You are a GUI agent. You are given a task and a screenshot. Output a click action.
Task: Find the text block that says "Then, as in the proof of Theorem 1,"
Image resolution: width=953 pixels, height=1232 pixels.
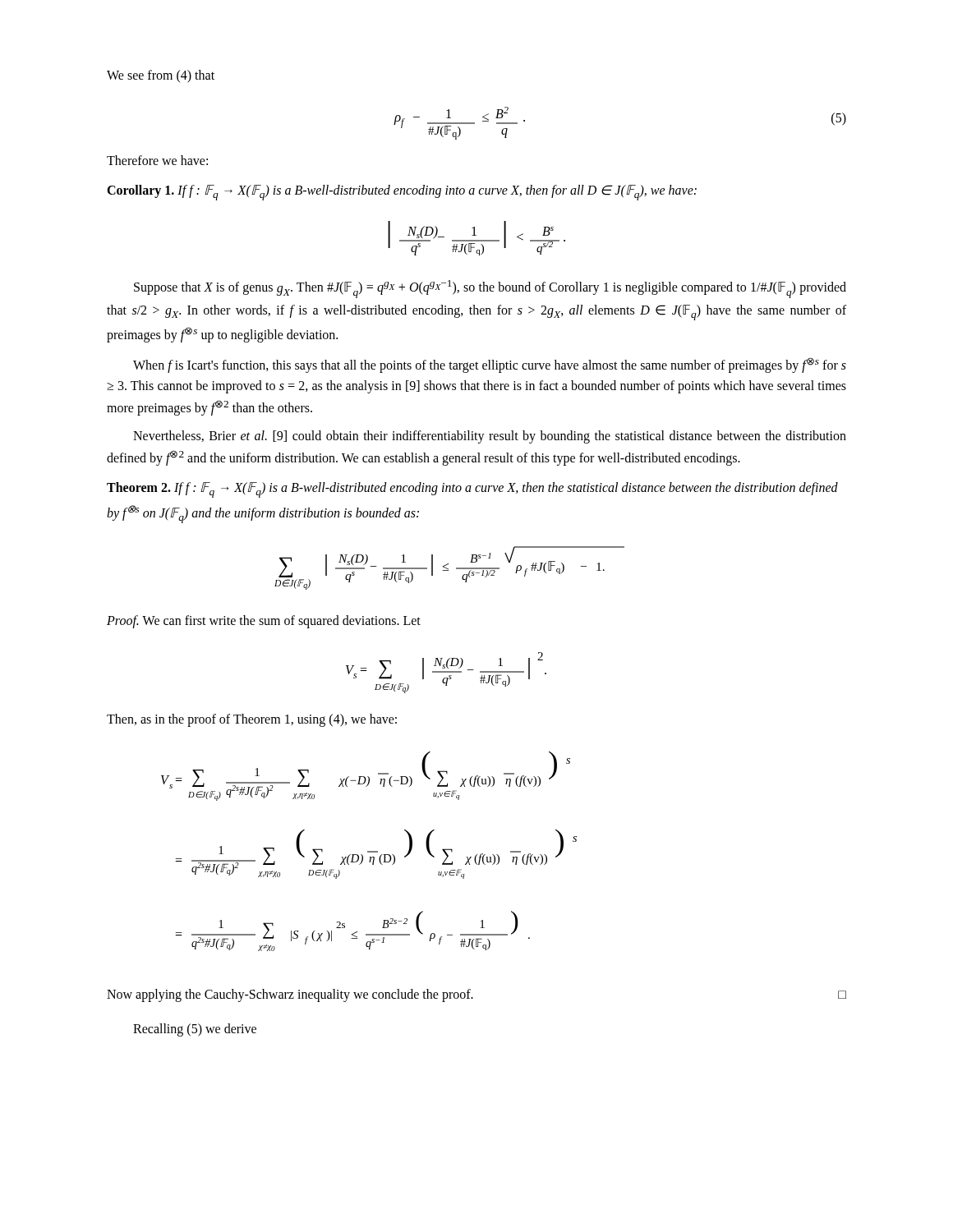[252, 719]
